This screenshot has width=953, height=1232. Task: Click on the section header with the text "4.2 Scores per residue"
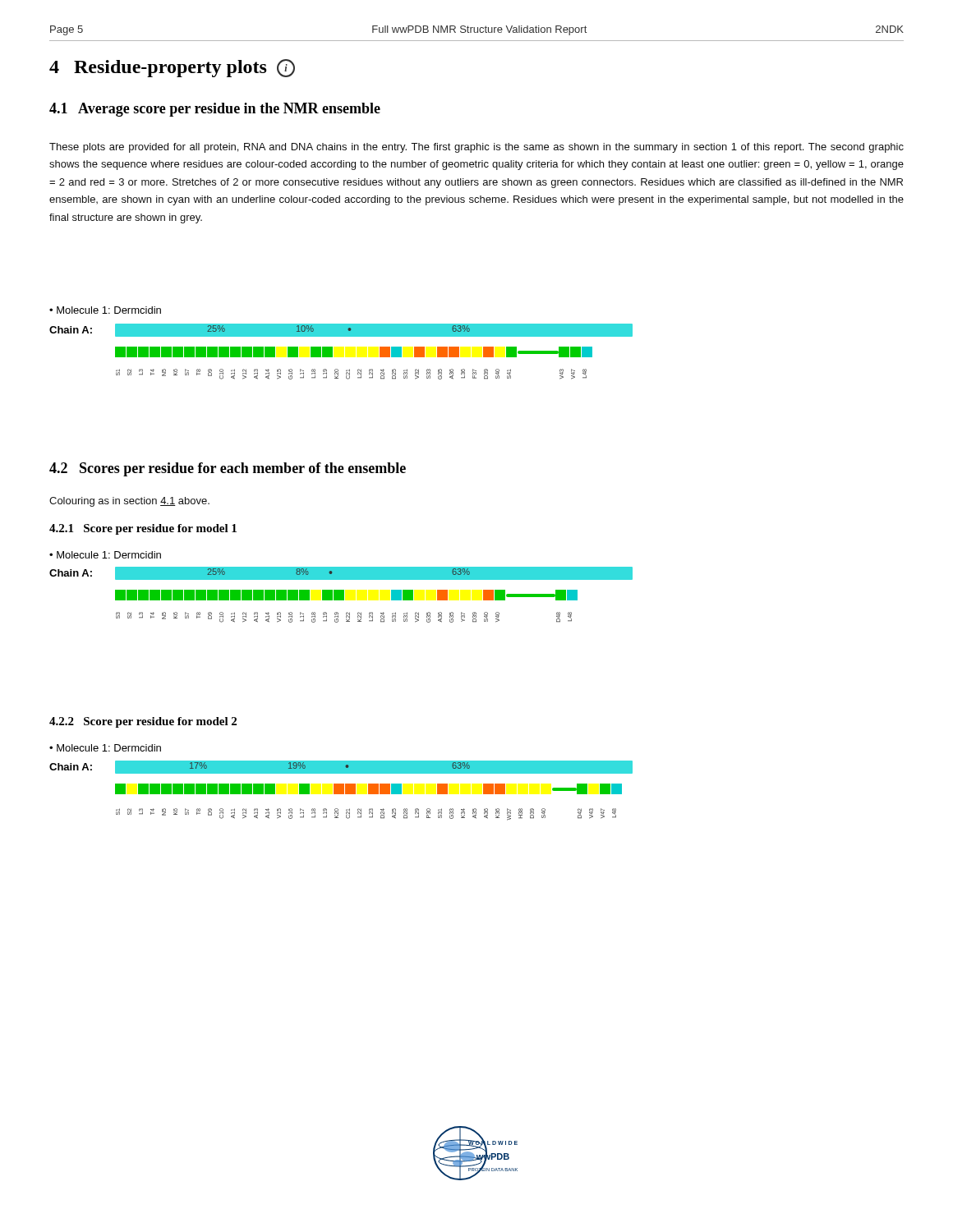[228, 468]
